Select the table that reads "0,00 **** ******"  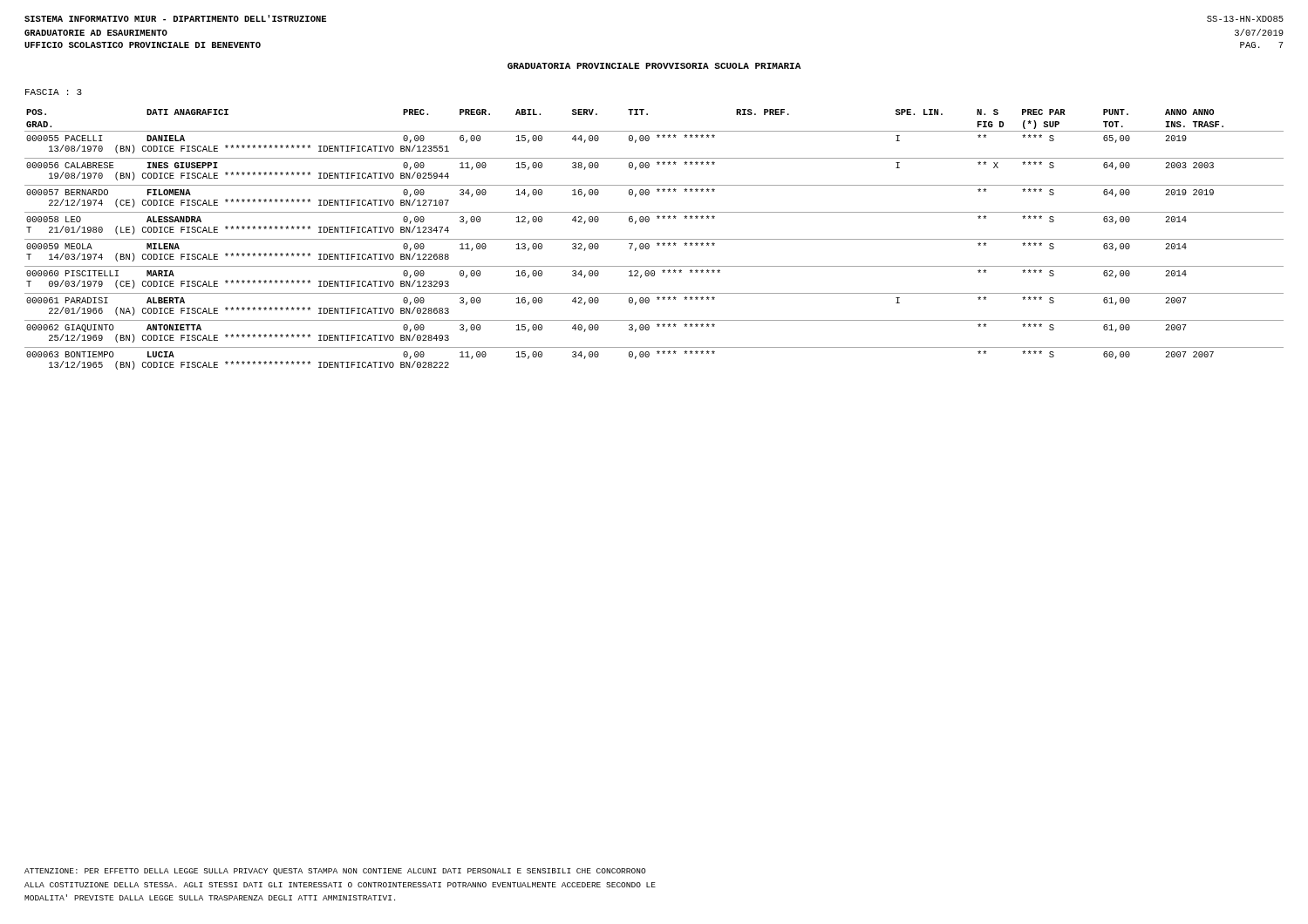pyautogui.click(x=654, y=240)
